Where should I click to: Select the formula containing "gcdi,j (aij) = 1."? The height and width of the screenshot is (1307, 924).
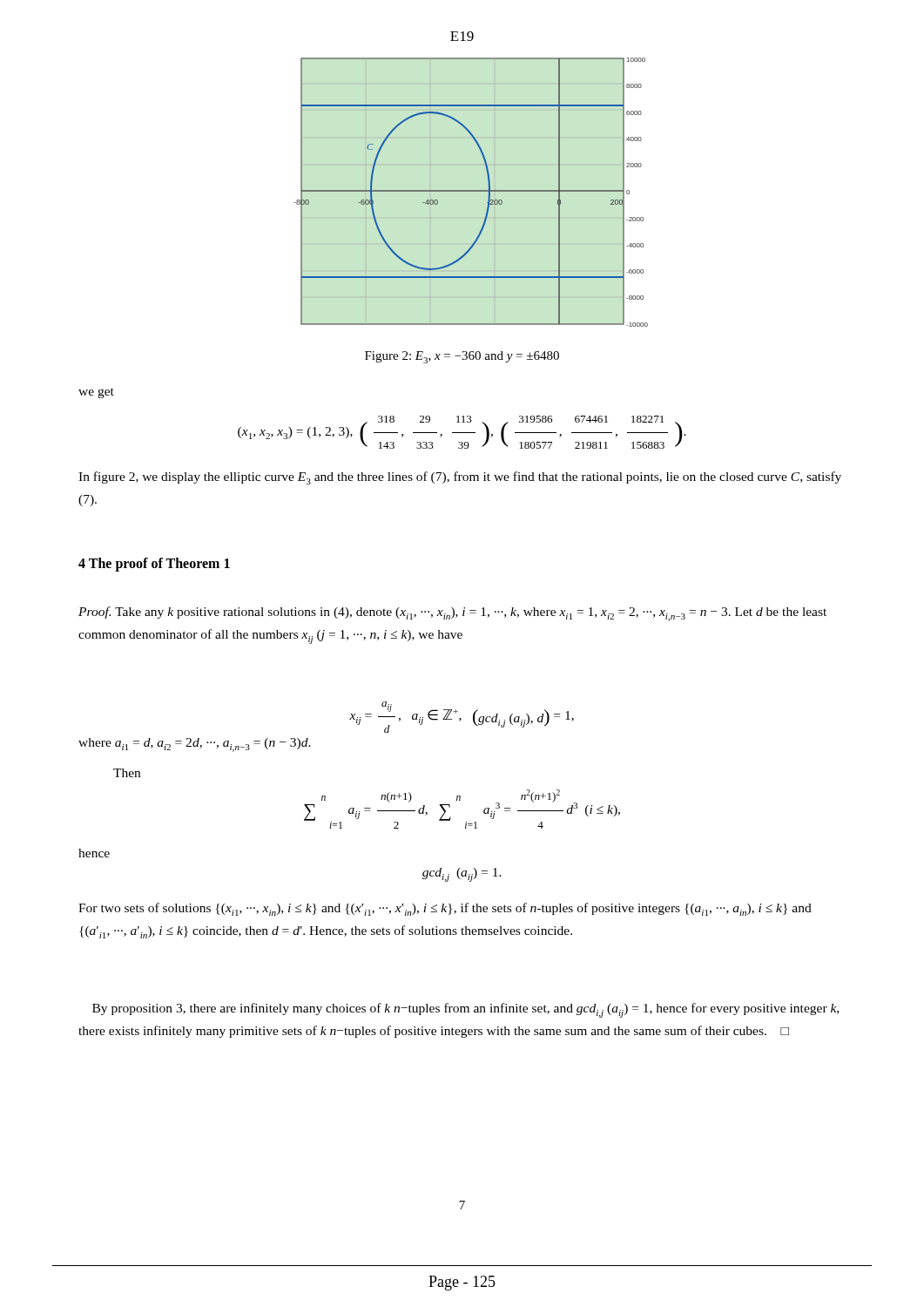point(462,873)
